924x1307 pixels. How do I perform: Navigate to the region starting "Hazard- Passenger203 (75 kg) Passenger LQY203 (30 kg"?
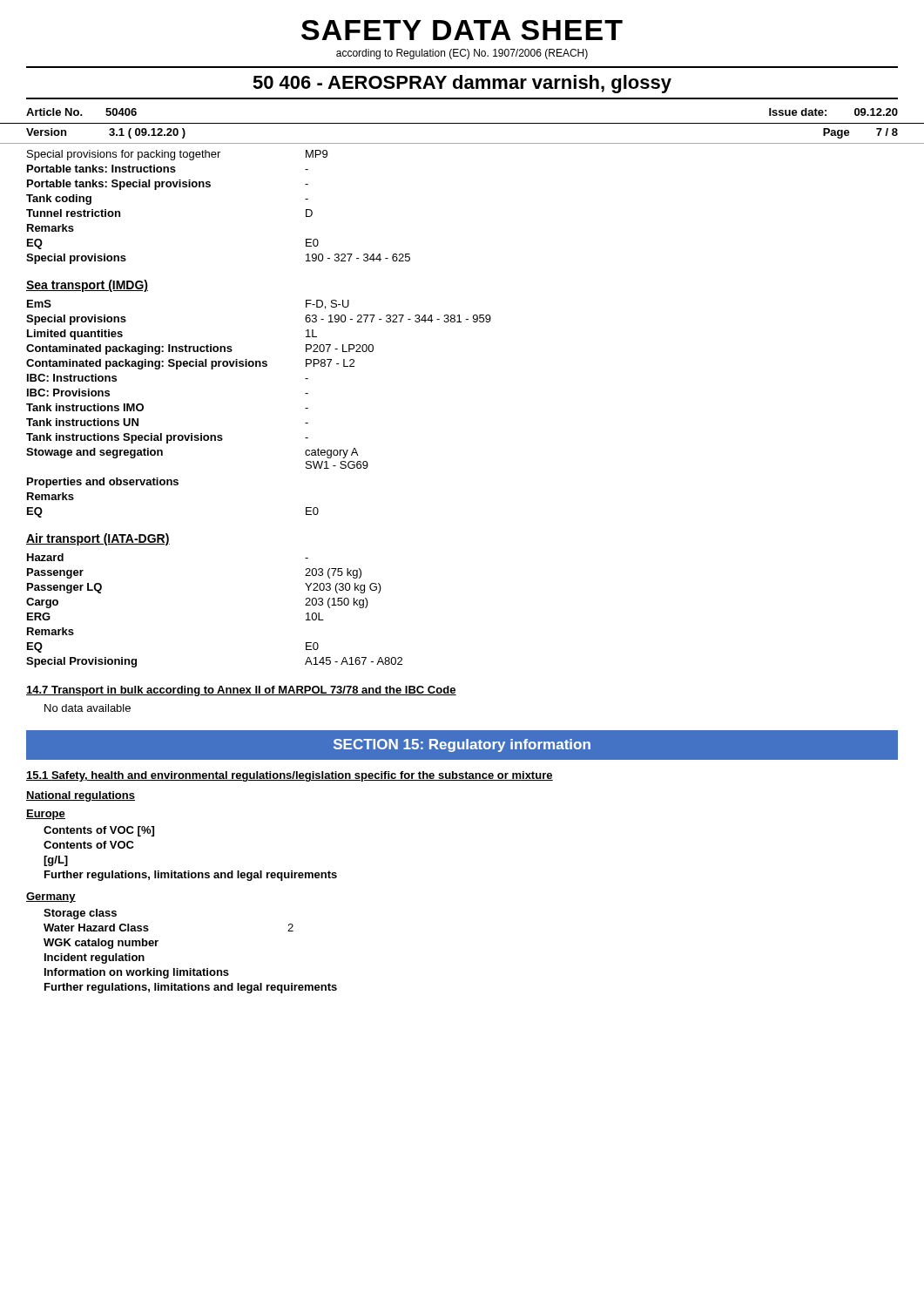(x=45, y=557)
